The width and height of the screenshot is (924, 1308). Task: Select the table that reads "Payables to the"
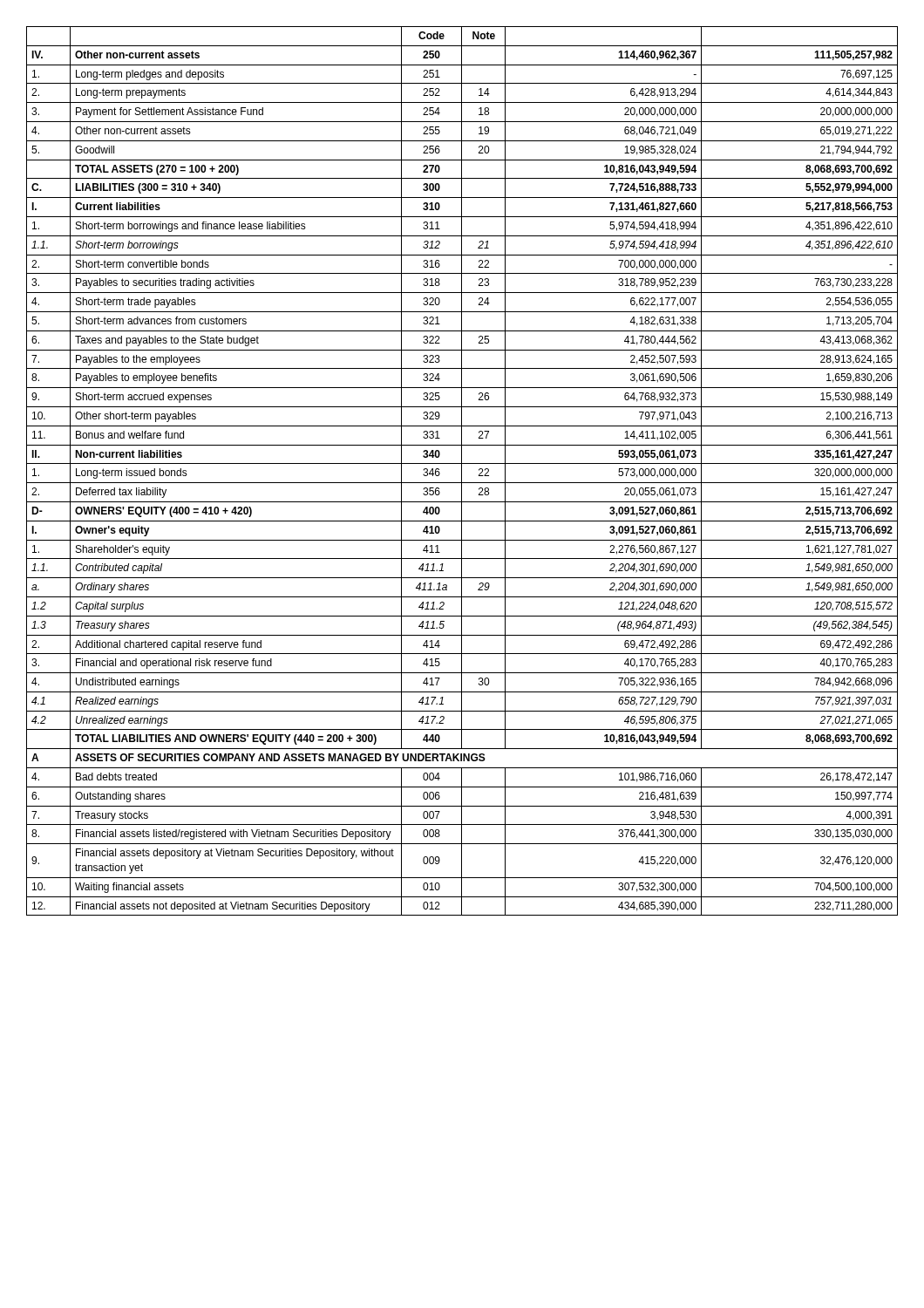click(462, 471)
